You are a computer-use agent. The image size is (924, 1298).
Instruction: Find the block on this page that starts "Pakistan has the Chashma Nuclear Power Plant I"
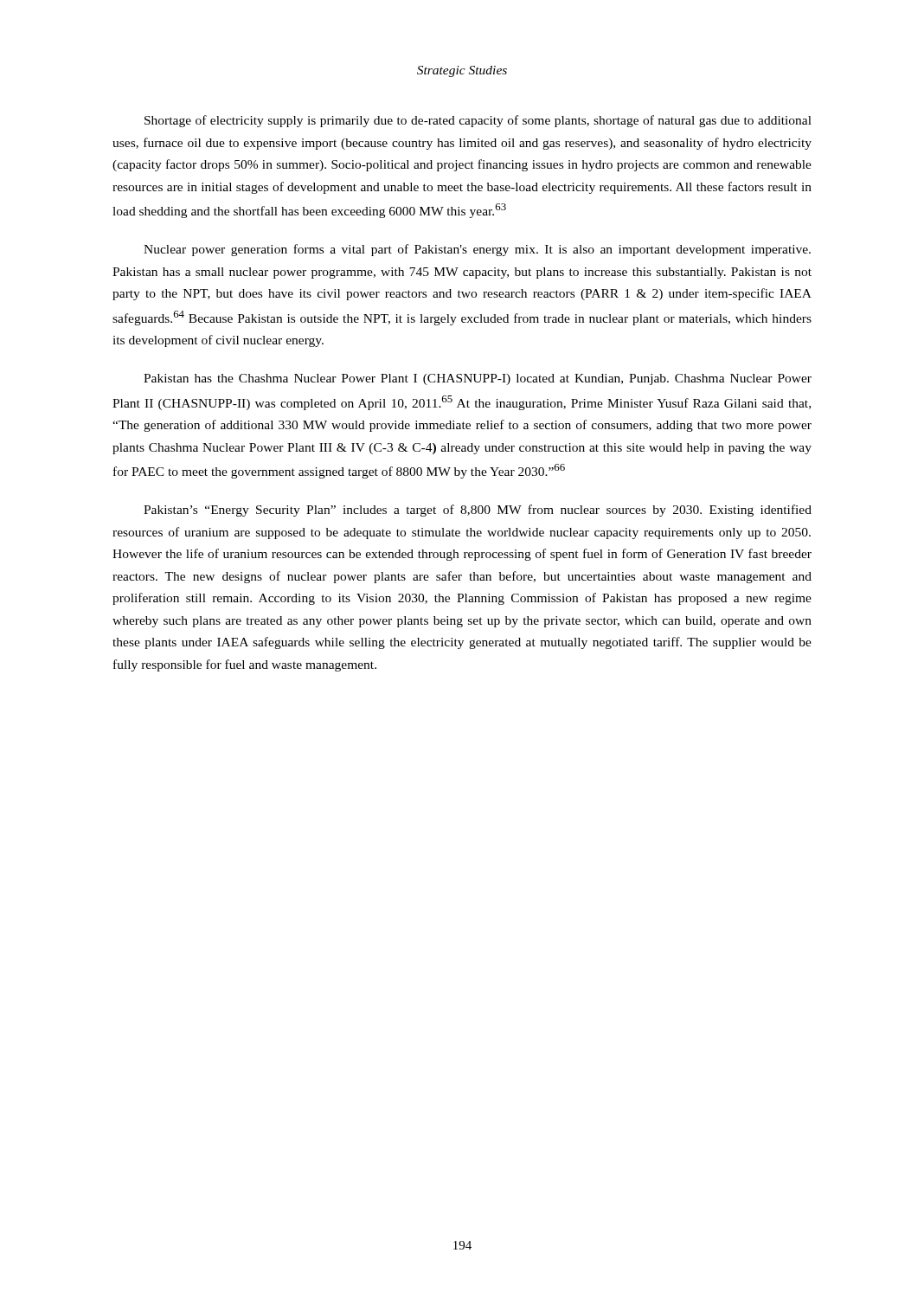462,425
